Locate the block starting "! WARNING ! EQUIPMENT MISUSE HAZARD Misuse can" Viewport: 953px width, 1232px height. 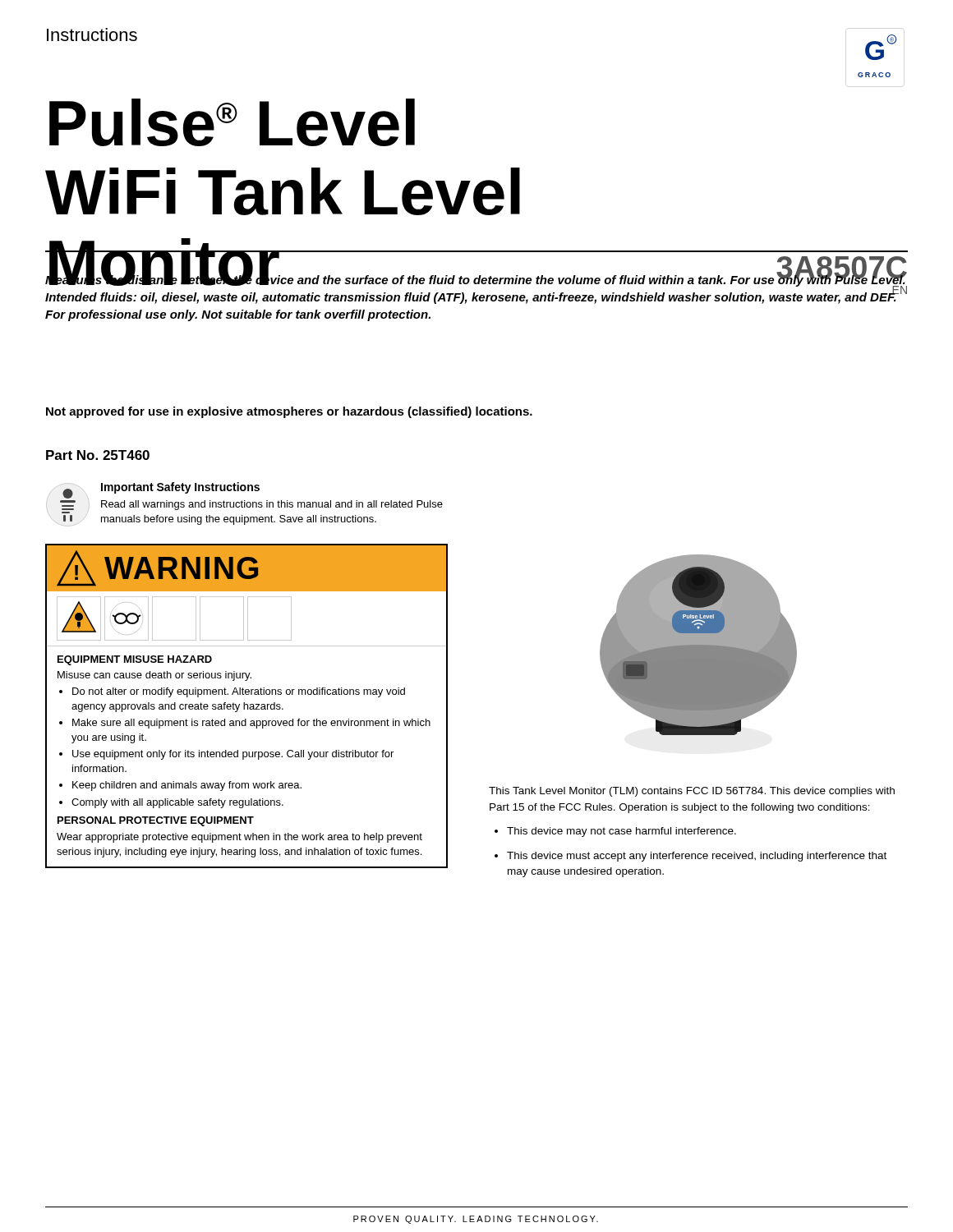[x=246, y=706]
